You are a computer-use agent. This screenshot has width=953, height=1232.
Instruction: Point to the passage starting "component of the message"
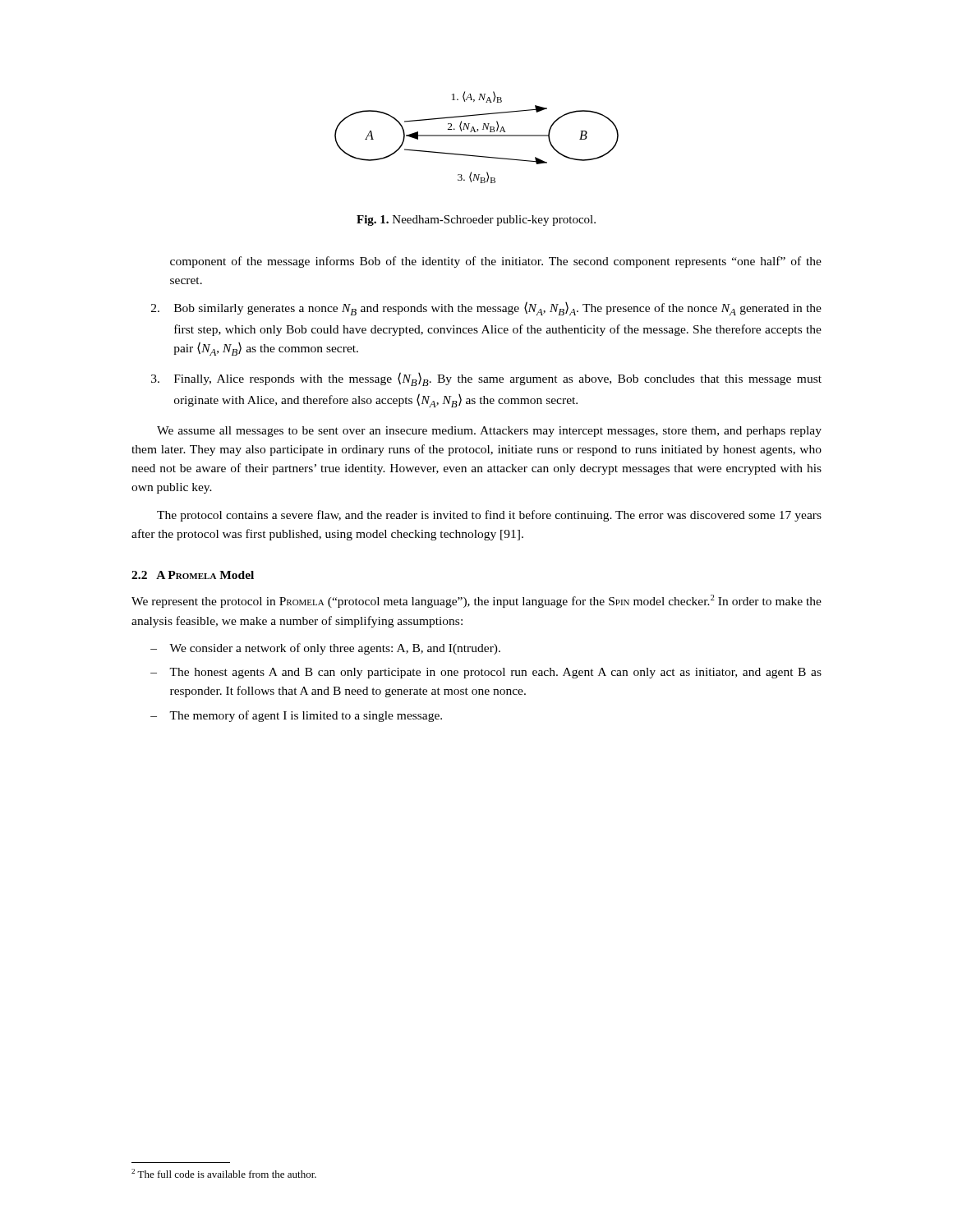tap(496, 270)
